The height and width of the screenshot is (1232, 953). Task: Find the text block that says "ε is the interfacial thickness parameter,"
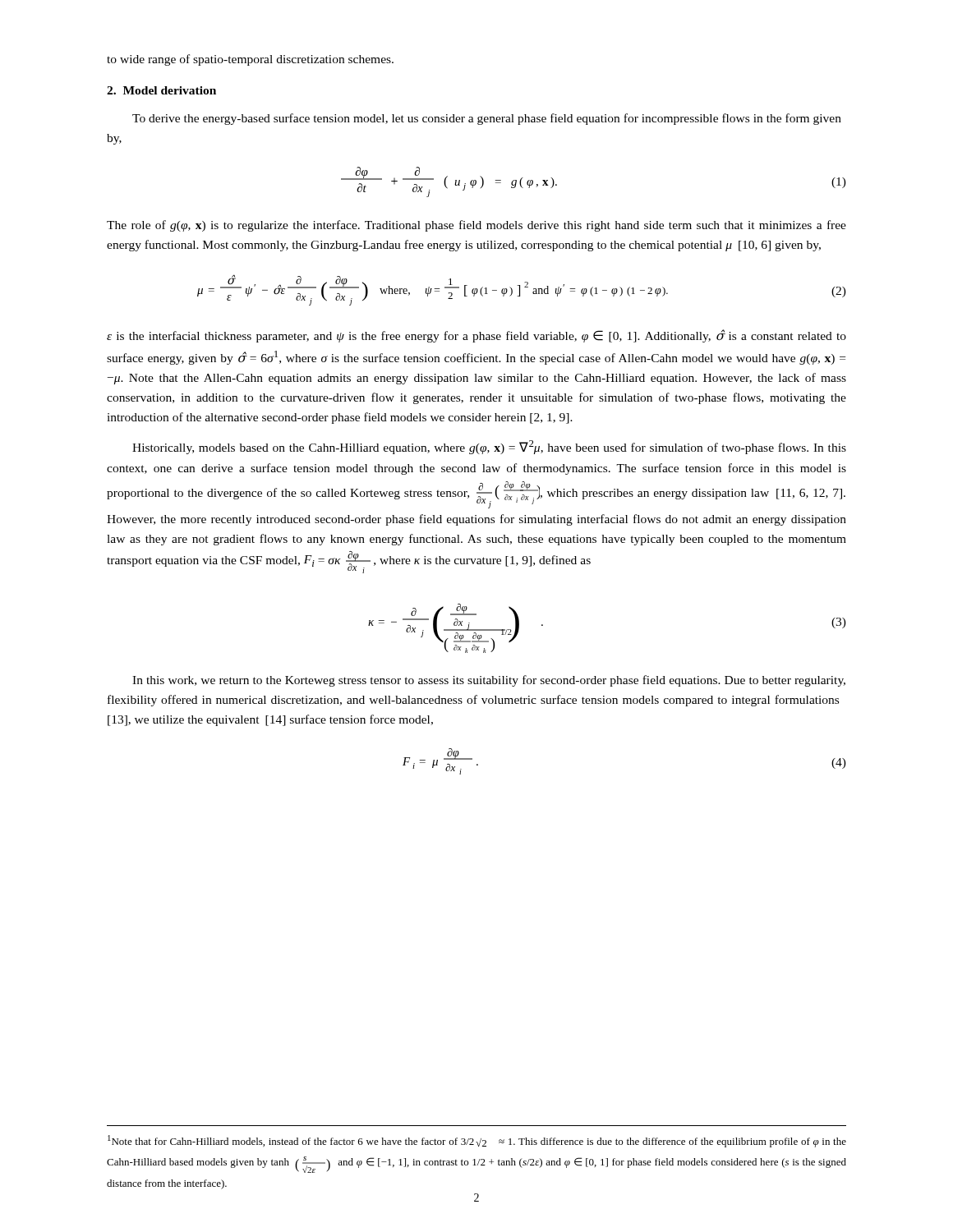[x=476, y=376]
